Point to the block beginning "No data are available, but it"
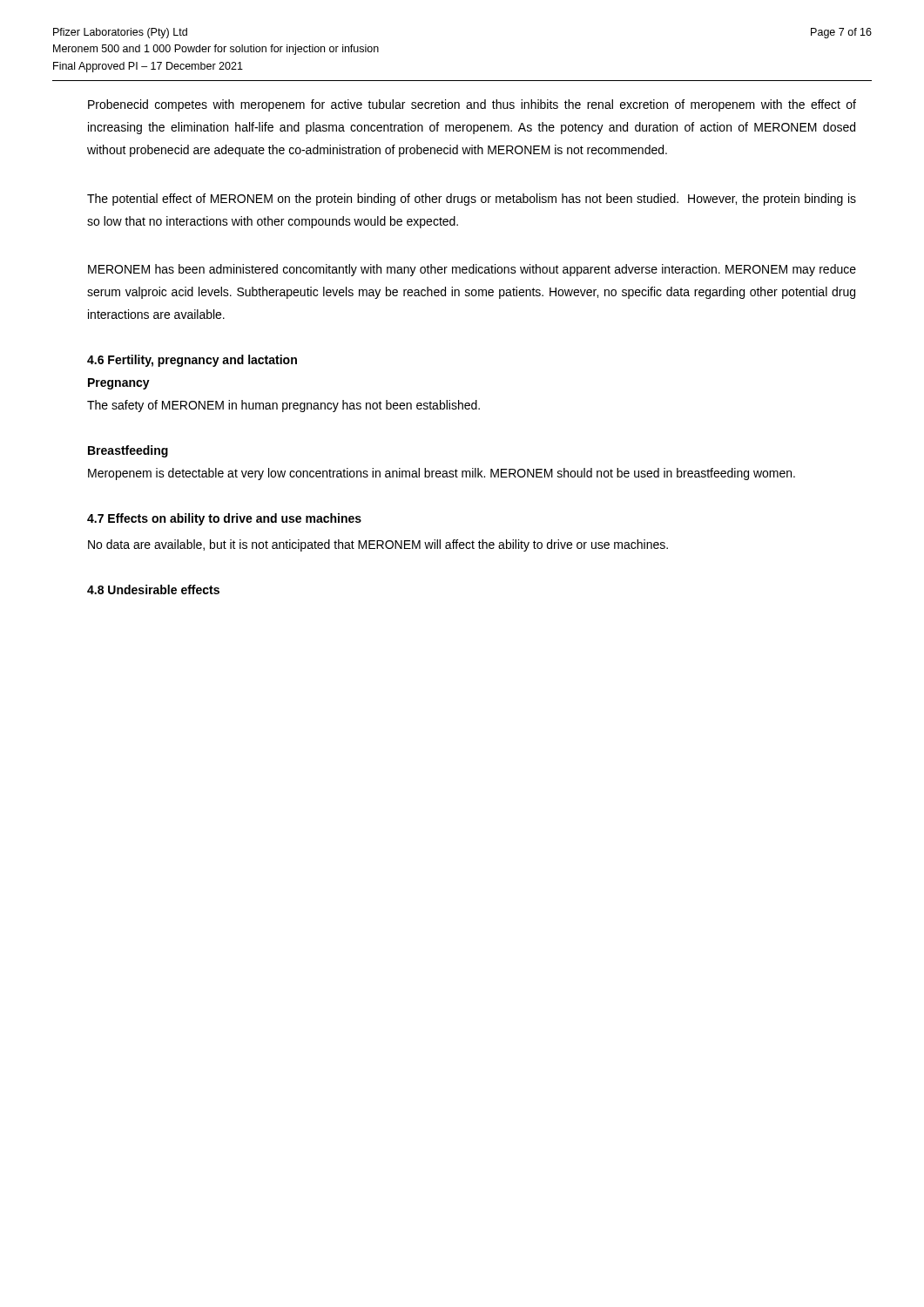 (x=378, y=544)
